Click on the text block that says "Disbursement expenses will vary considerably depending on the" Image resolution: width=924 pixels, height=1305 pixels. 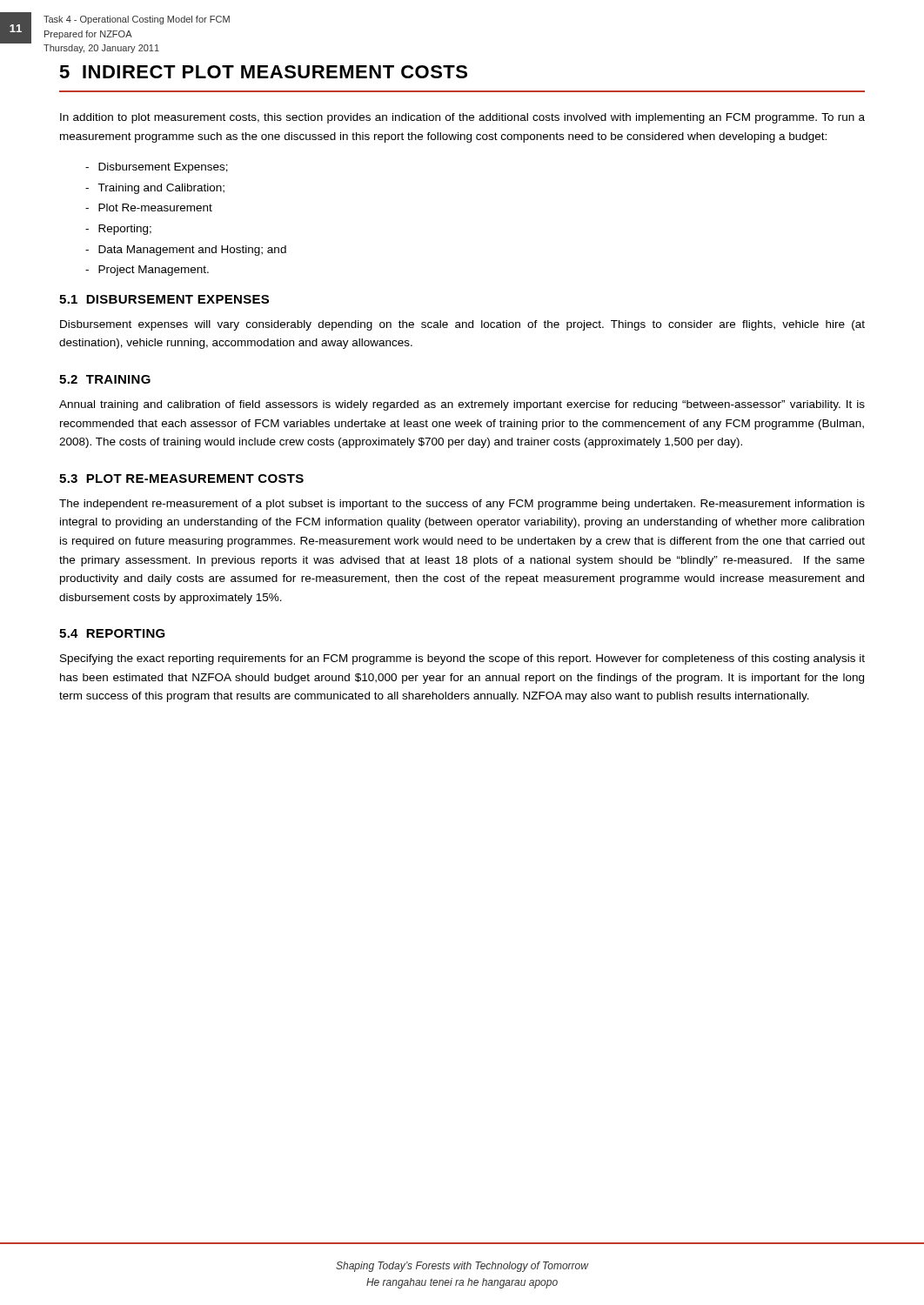click(x=462, y=333)
